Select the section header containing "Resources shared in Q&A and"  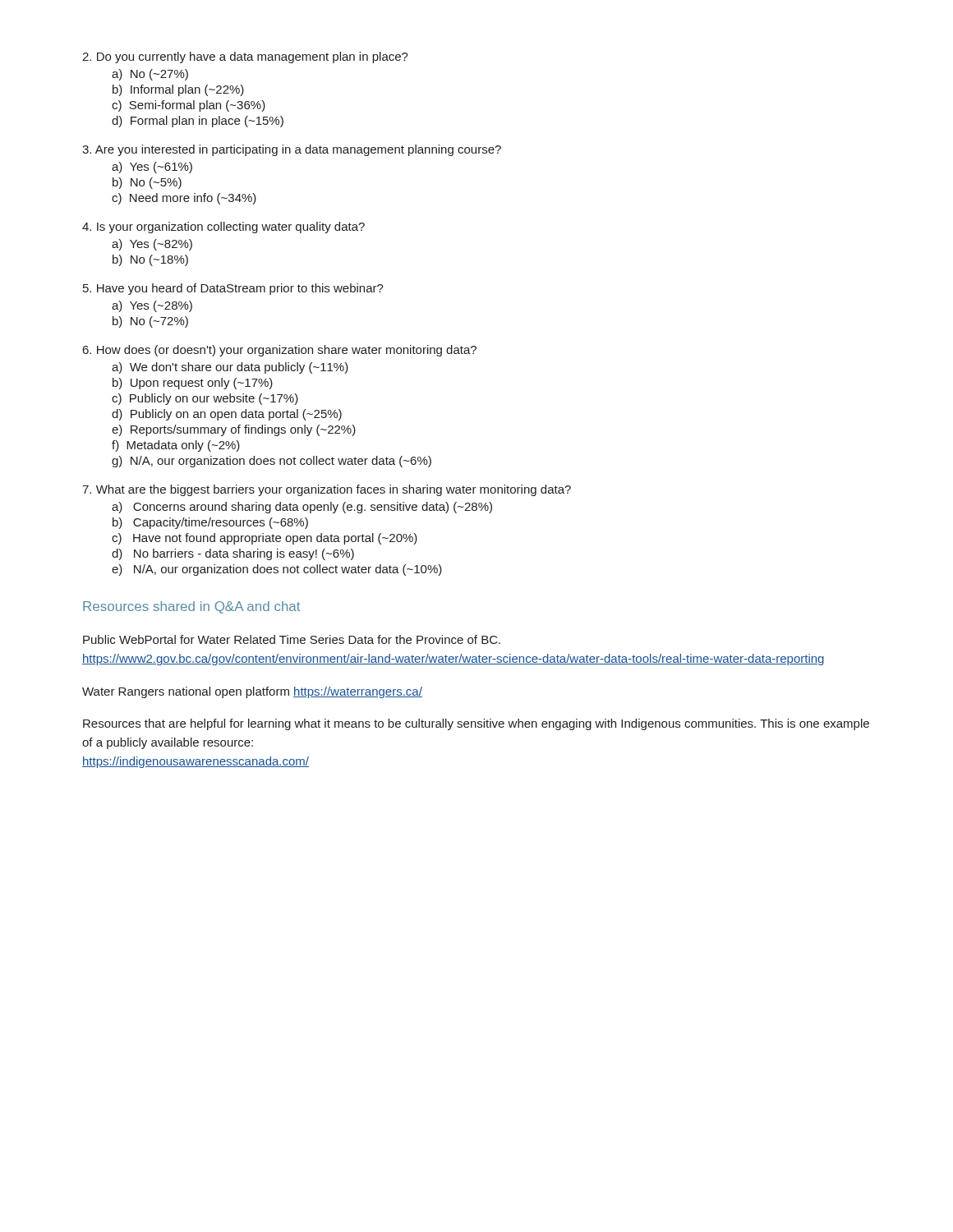[x=191, y=607]
